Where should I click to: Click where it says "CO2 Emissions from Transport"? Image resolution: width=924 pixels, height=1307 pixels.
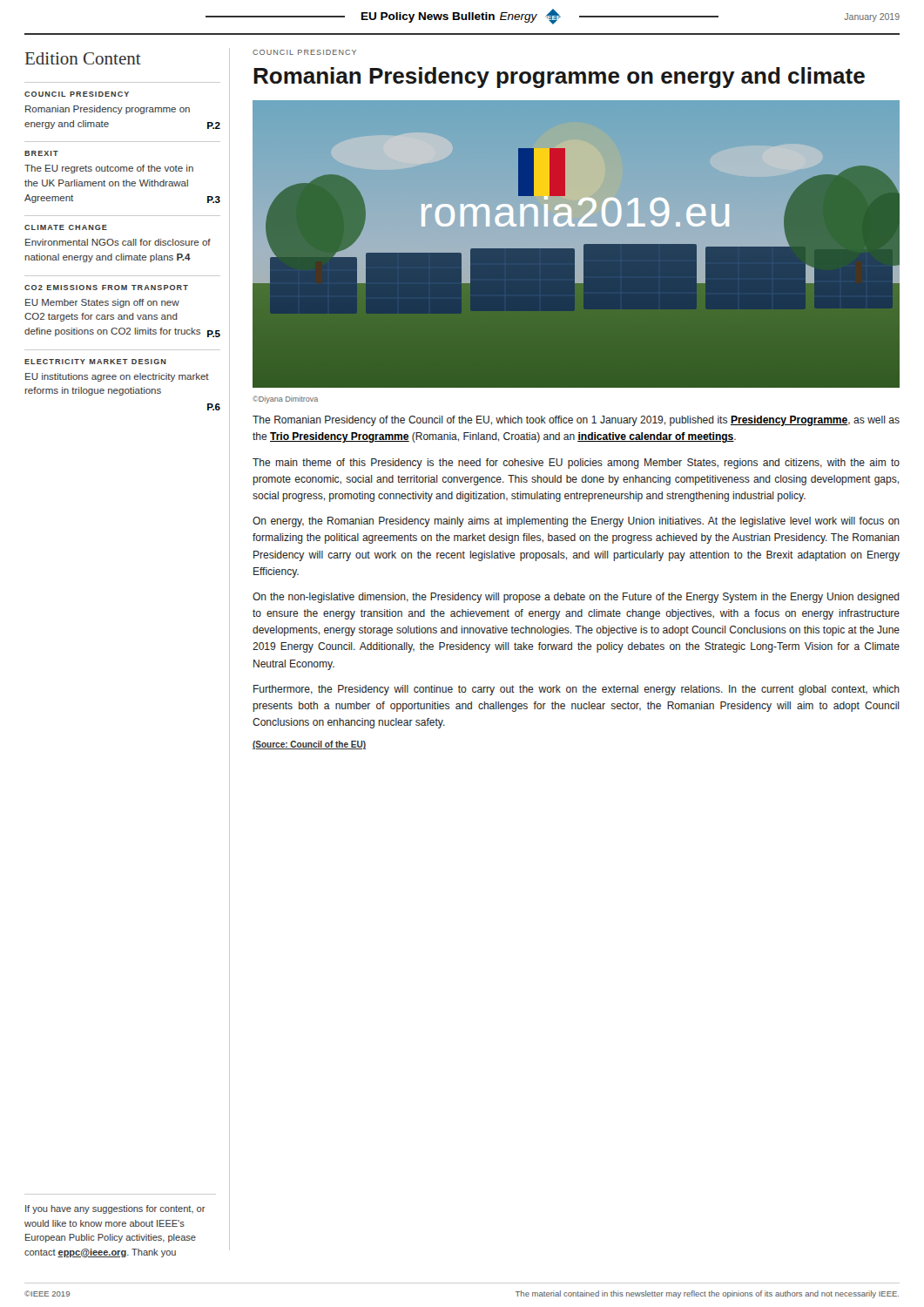click(x=122, y=287)
